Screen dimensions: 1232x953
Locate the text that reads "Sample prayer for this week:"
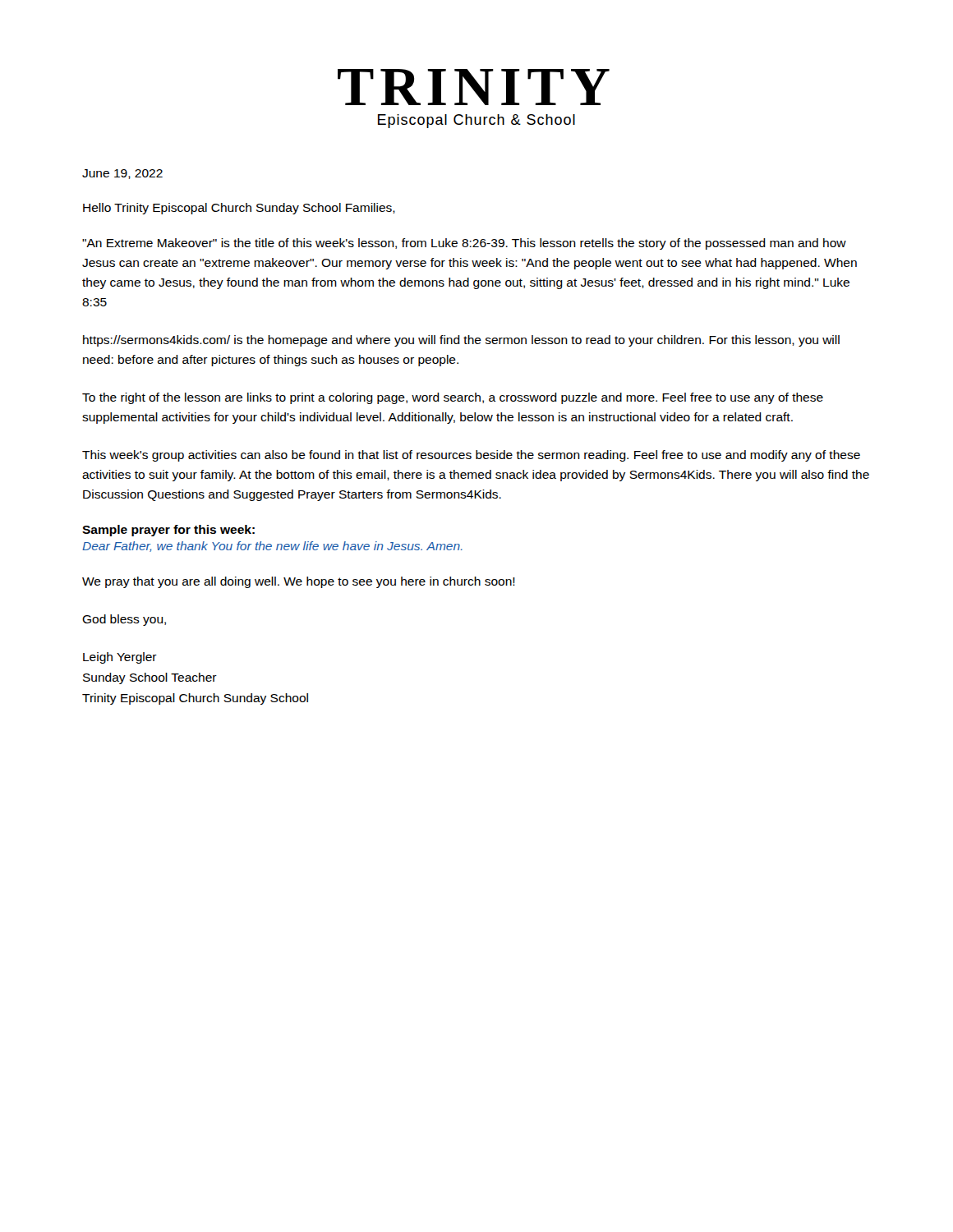[x=169, y=529]
